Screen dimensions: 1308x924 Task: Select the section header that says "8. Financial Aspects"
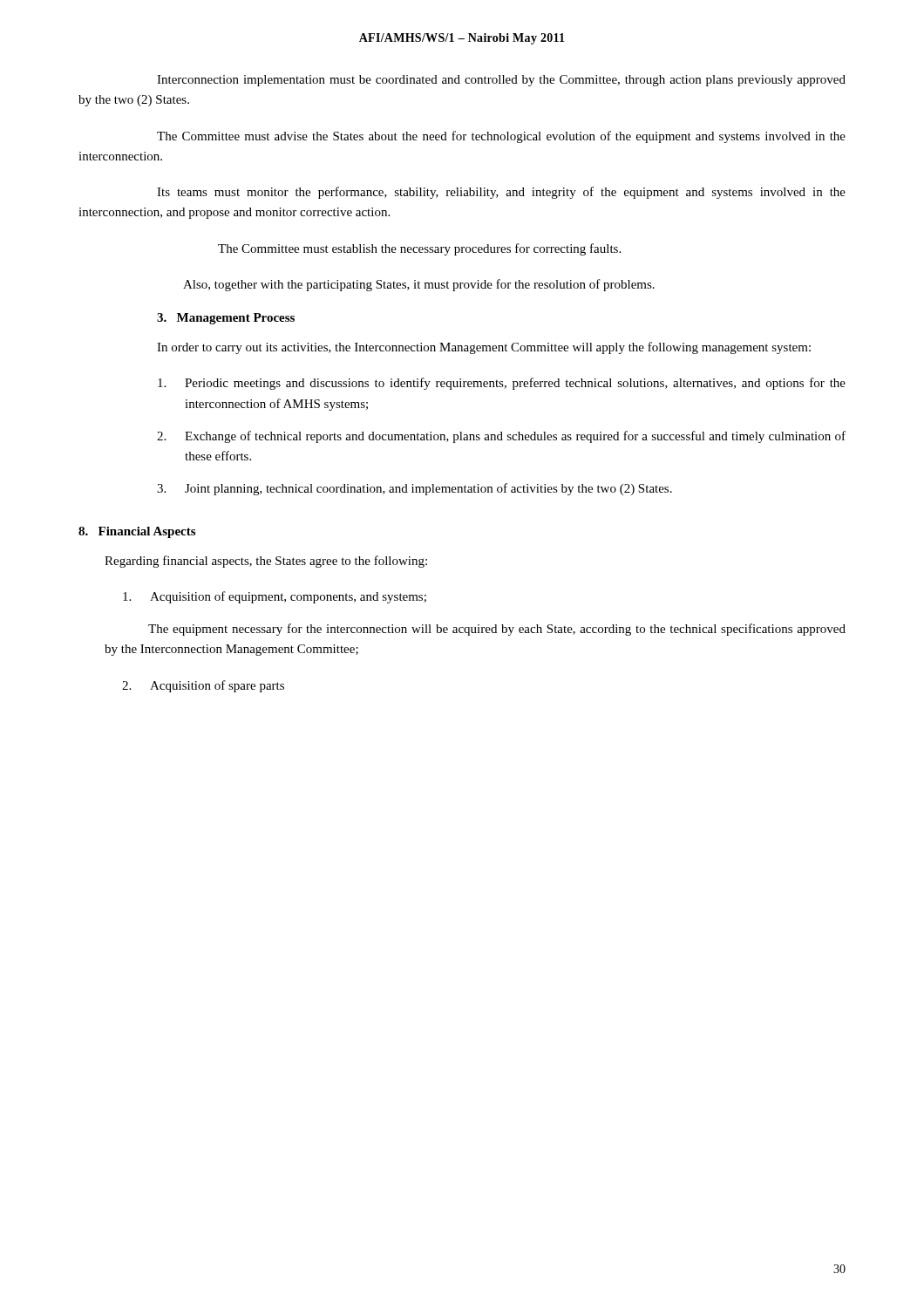pos(137,531)
